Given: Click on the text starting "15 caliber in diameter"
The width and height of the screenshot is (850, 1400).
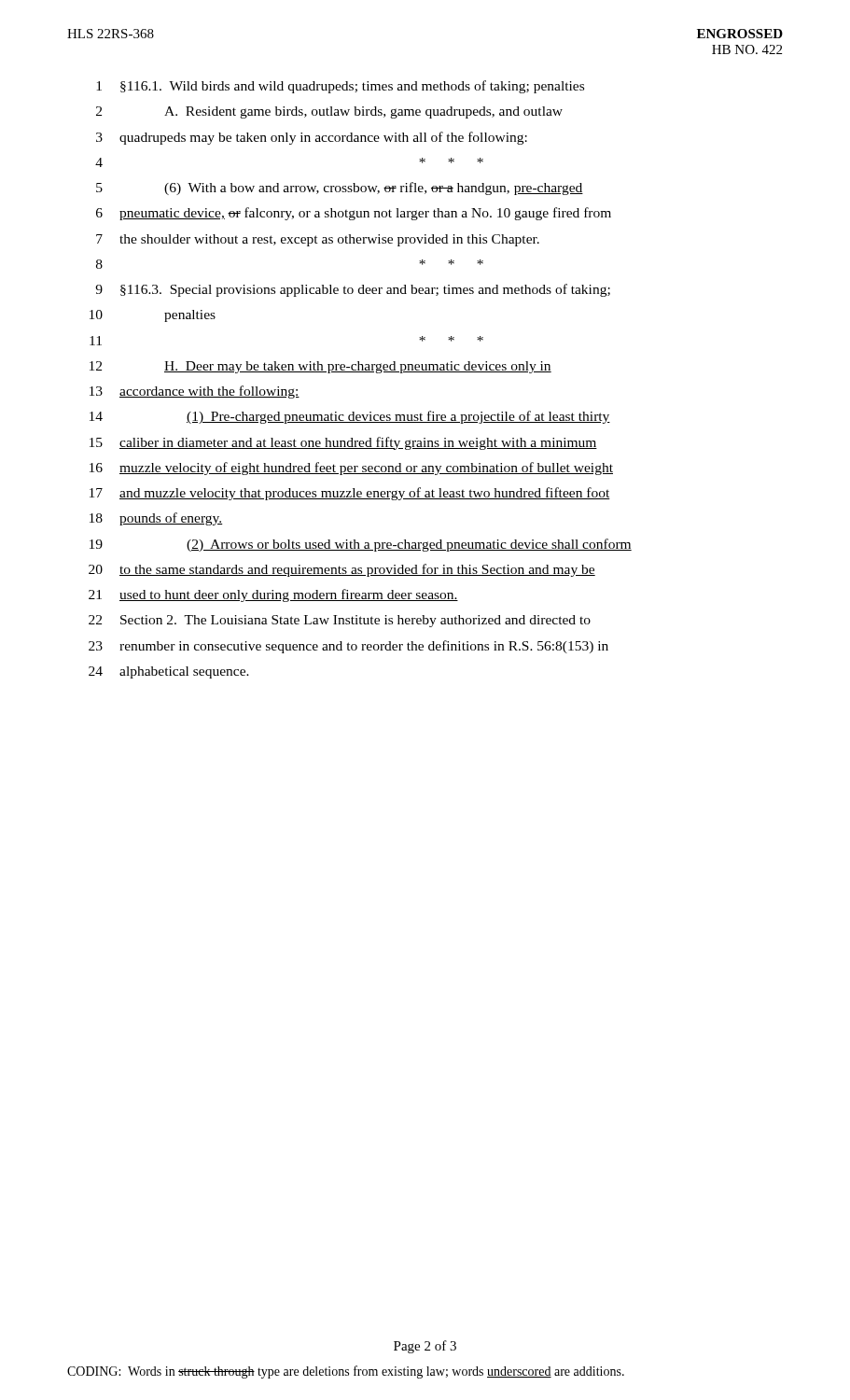Looking at the screenshot, I should (x=425, y=442).
